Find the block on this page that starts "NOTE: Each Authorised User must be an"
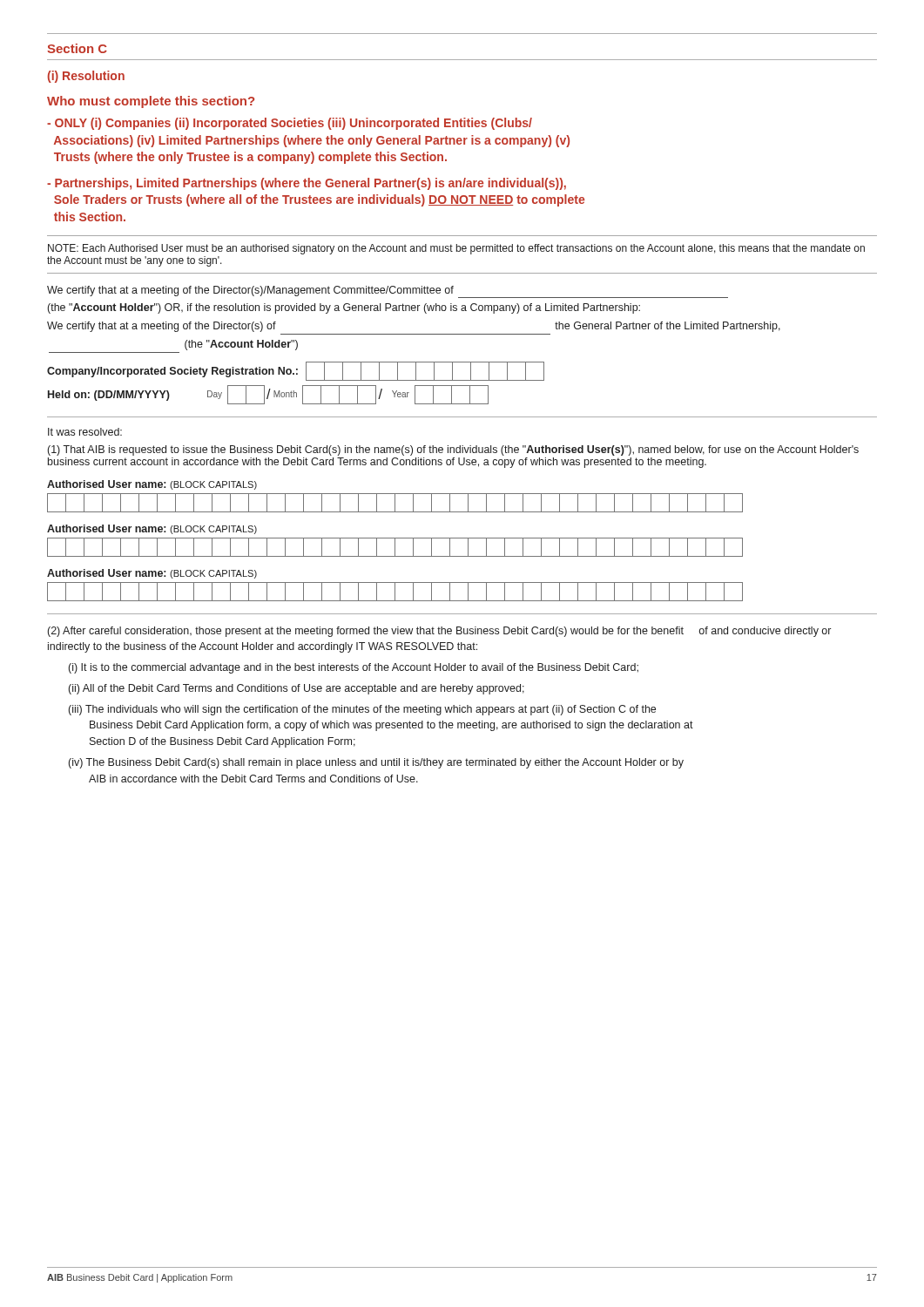 pyautogui.click(x=456, y=254)
